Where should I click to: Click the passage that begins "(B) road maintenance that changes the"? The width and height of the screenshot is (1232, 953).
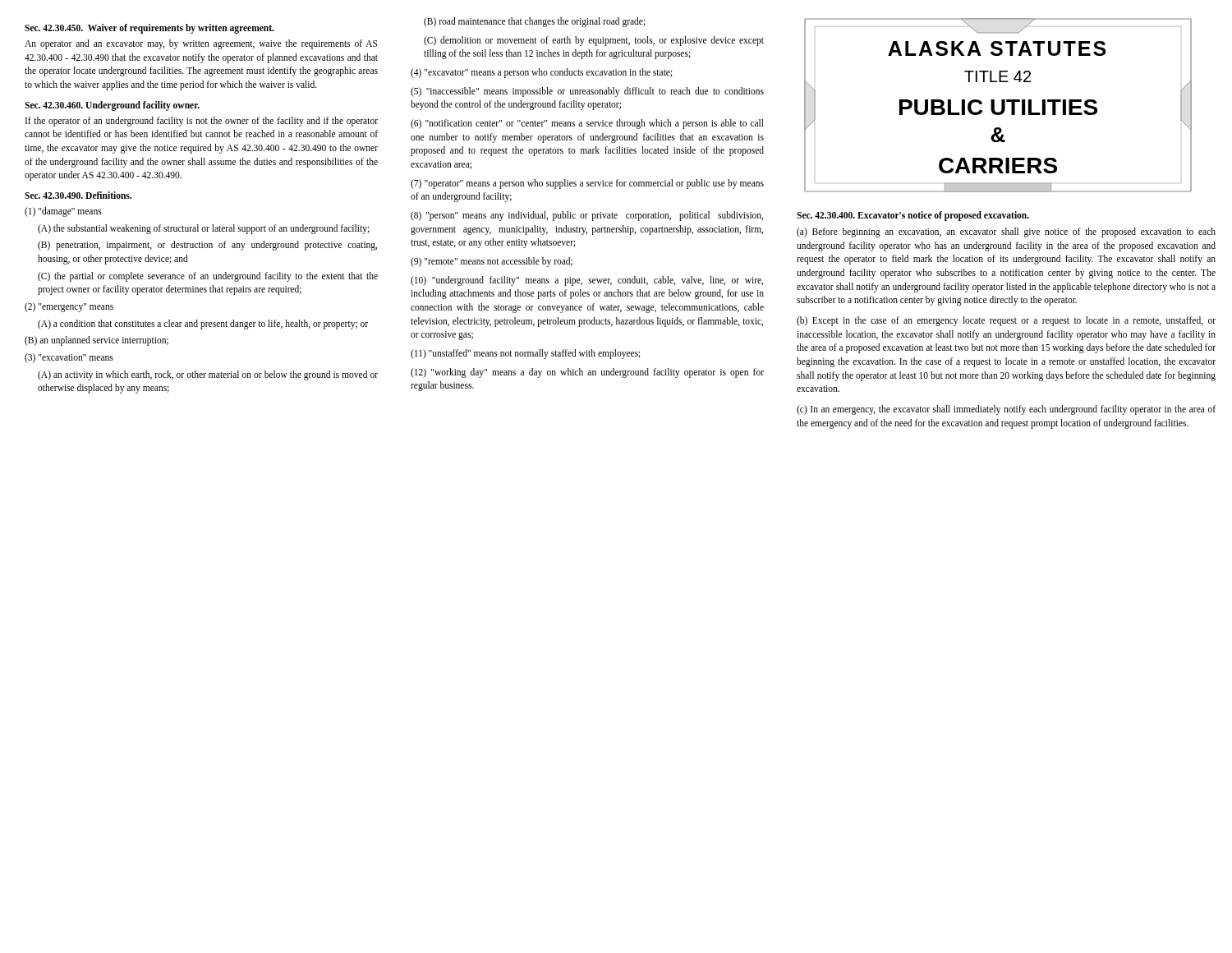[x=535, y=21]
